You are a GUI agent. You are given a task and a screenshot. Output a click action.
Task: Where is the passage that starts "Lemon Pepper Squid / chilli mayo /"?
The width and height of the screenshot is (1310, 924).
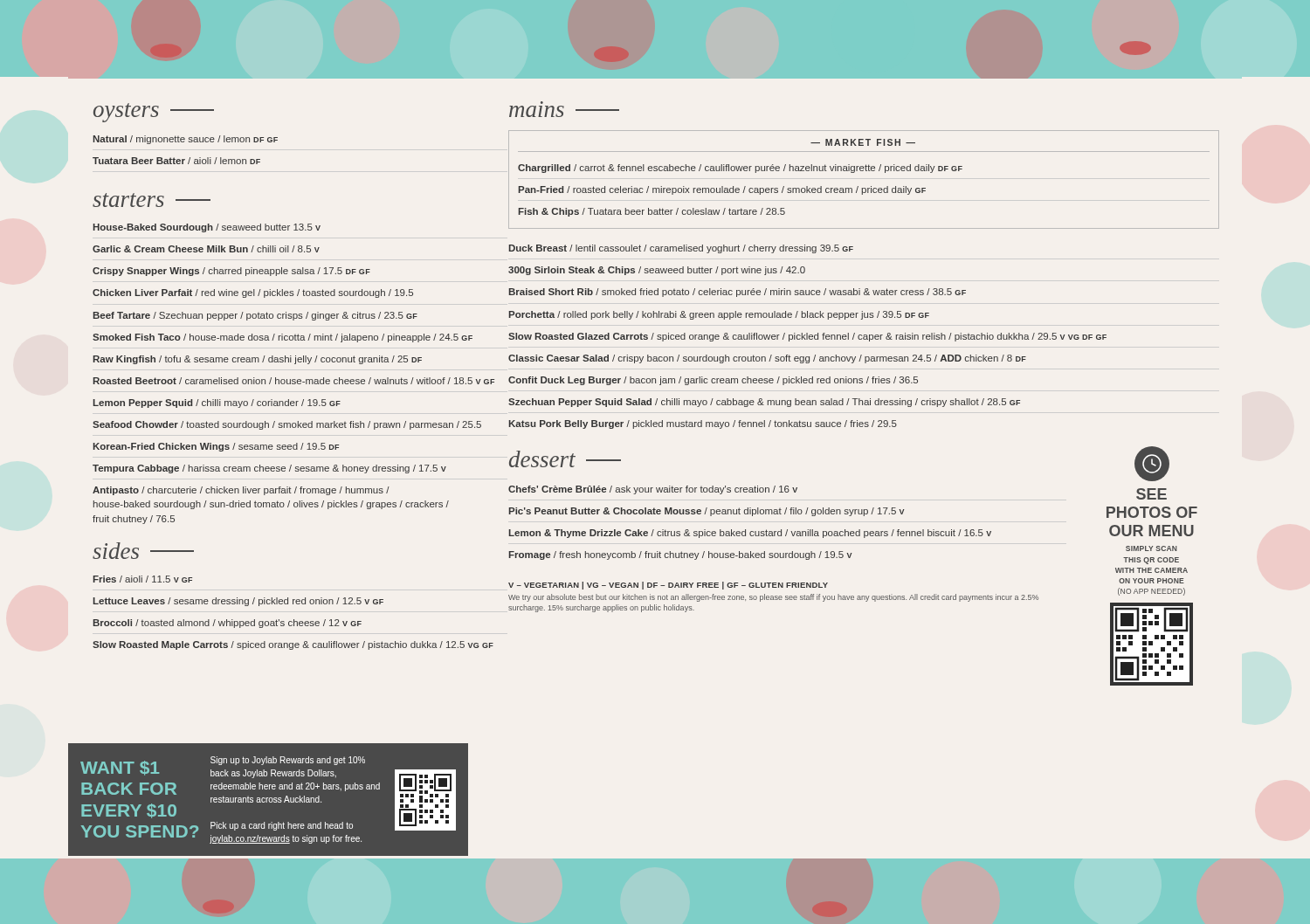point(217,403)
